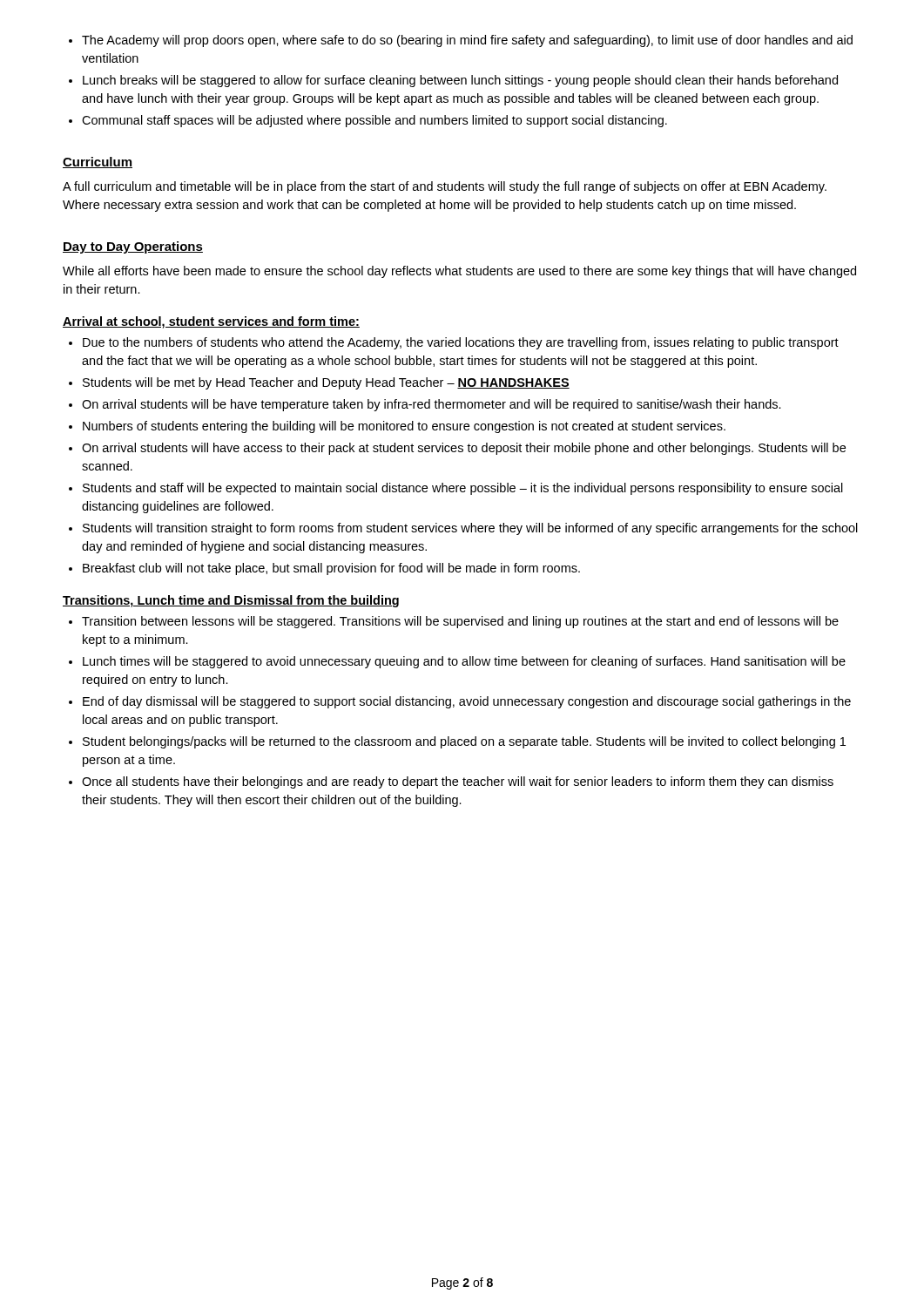Viewport: 924px width, 1307px height.
Task: Point to the element starting "A full curriculum and timetable will be in"
Action: click(462, 196)
